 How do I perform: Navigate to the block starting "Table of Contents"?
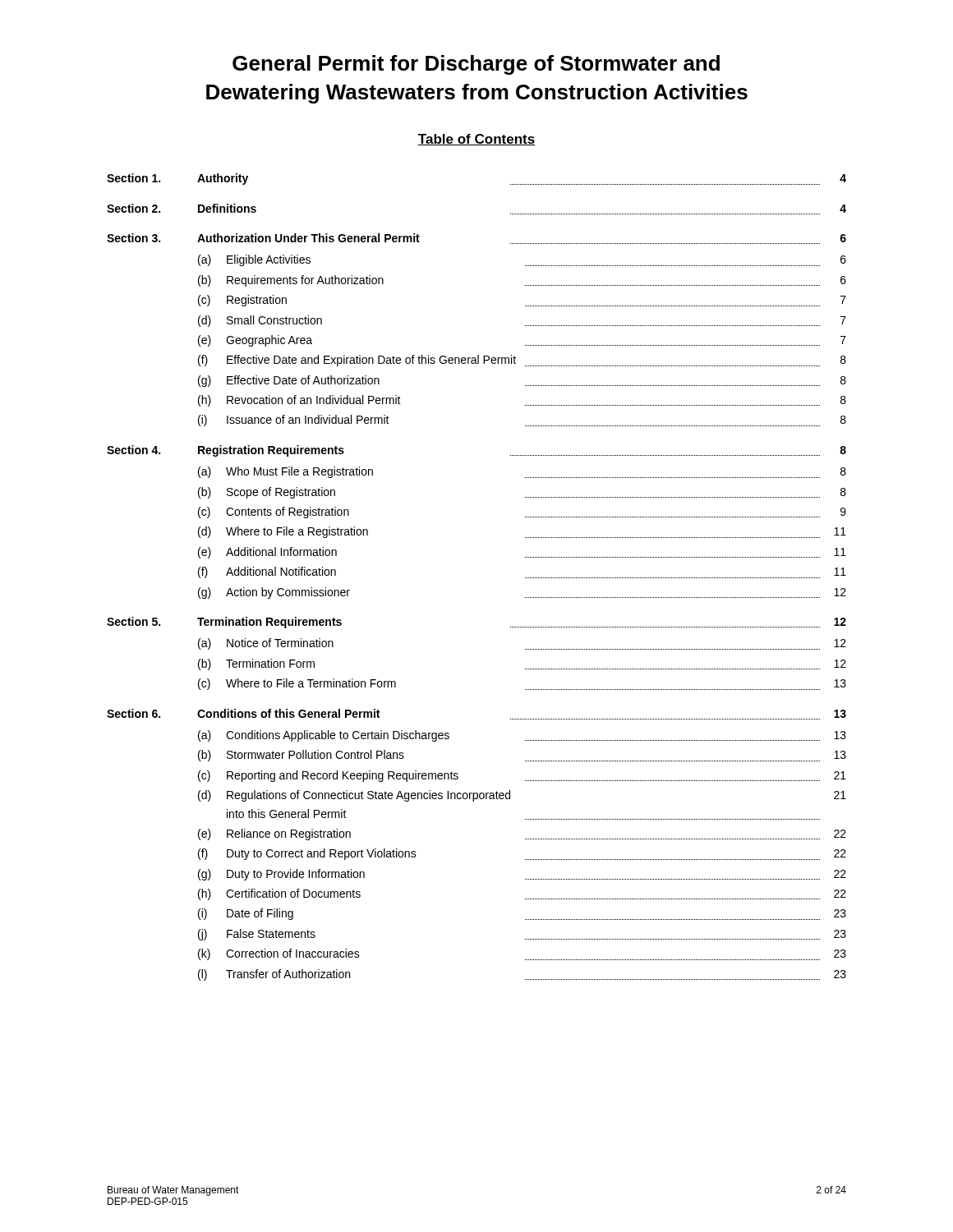click(476, 139)
